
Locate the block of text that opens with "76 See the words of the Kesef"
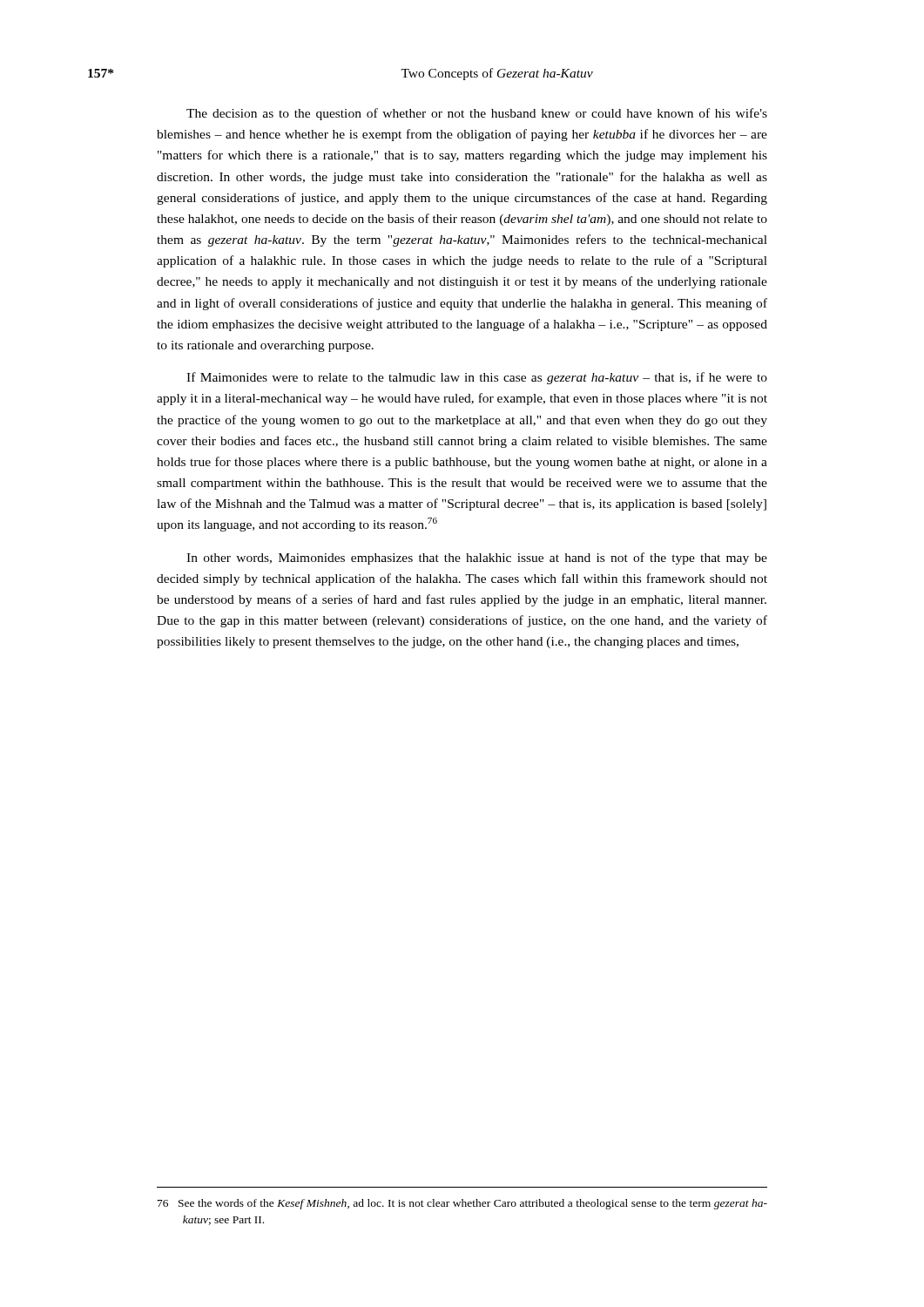point(462,1211)
